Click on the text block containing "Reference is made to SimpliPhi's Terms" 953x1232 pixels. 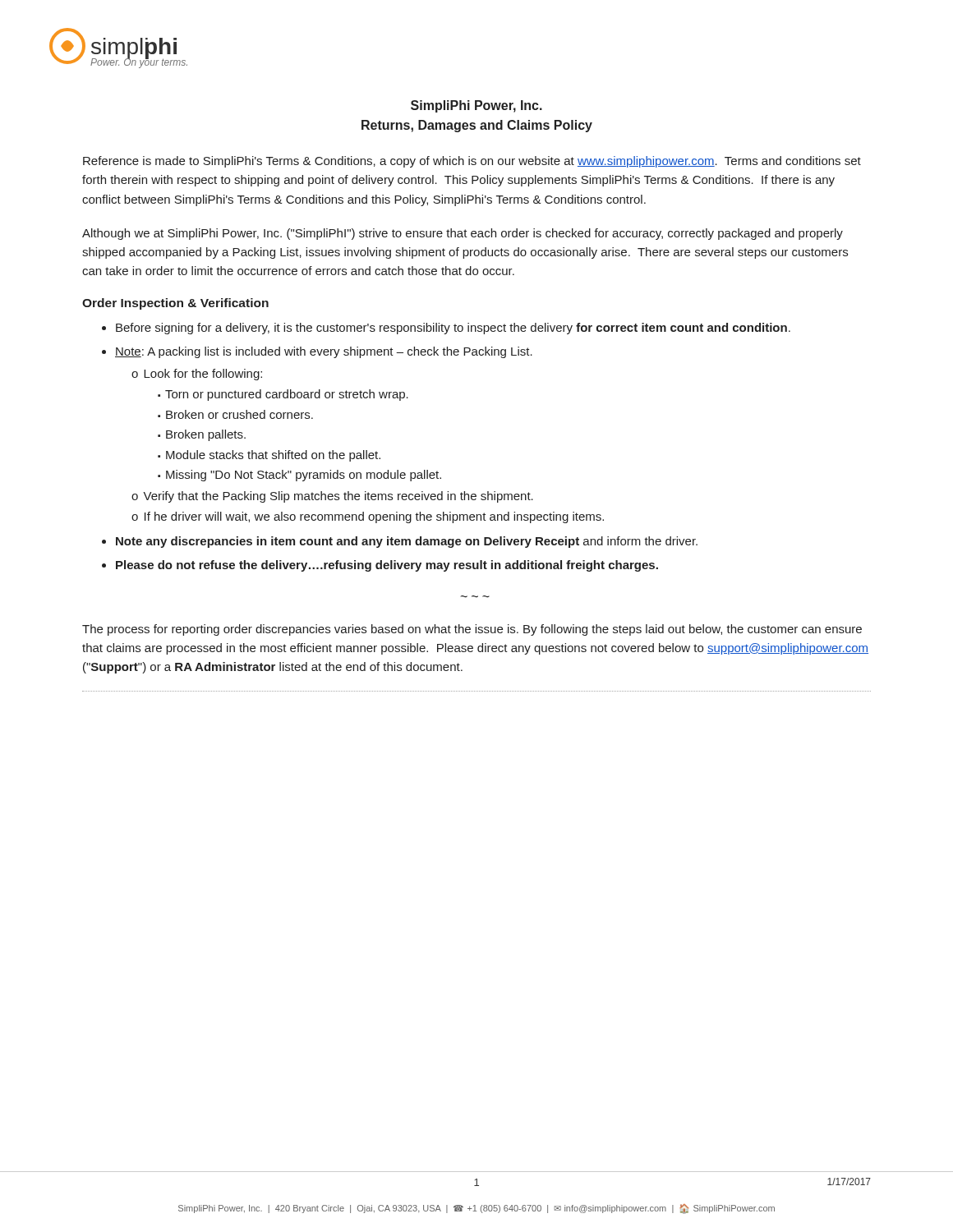click(471, 180)
